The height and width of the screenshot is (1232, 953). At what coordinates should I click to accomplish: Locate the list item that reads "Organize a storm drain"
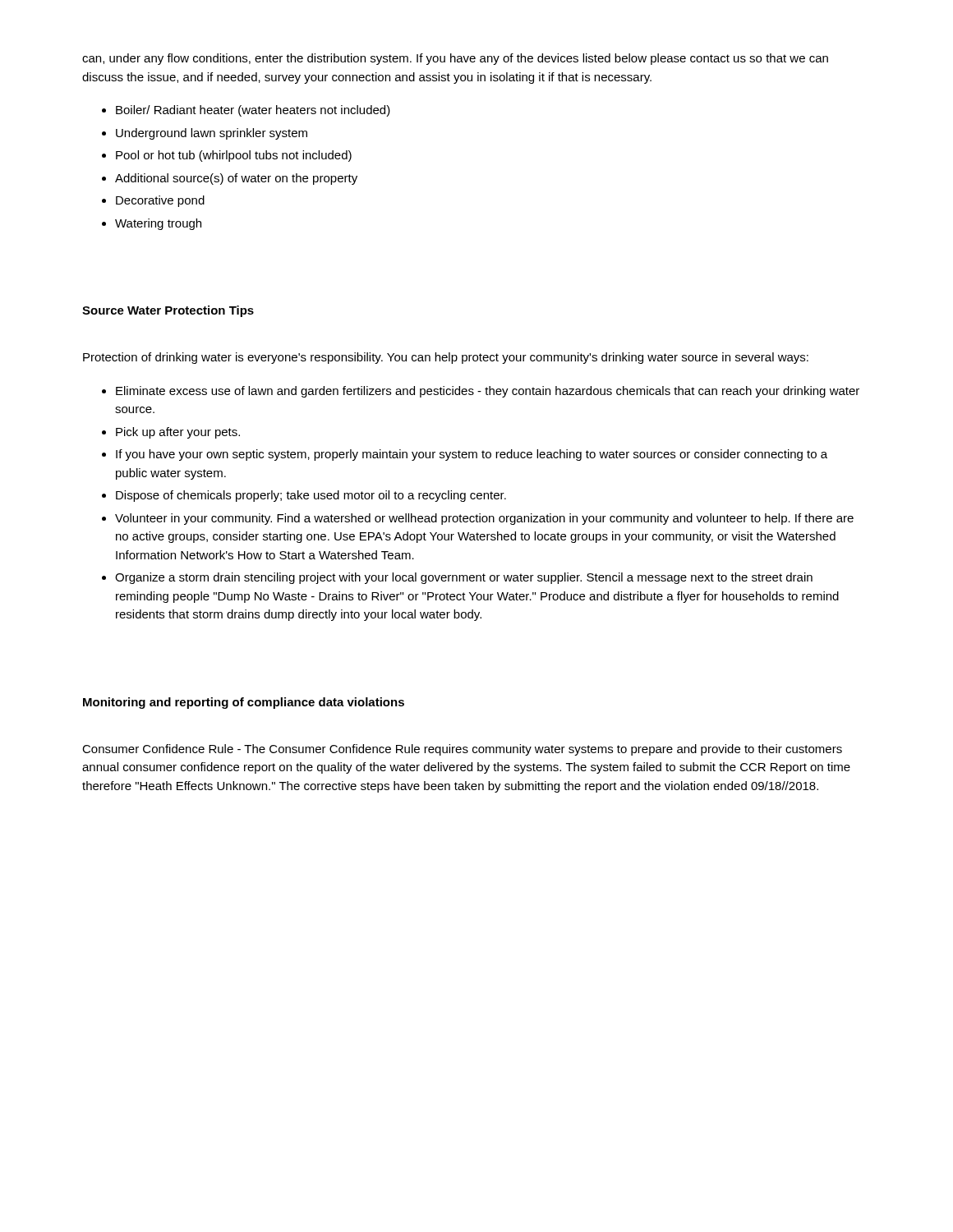(477, 595)
